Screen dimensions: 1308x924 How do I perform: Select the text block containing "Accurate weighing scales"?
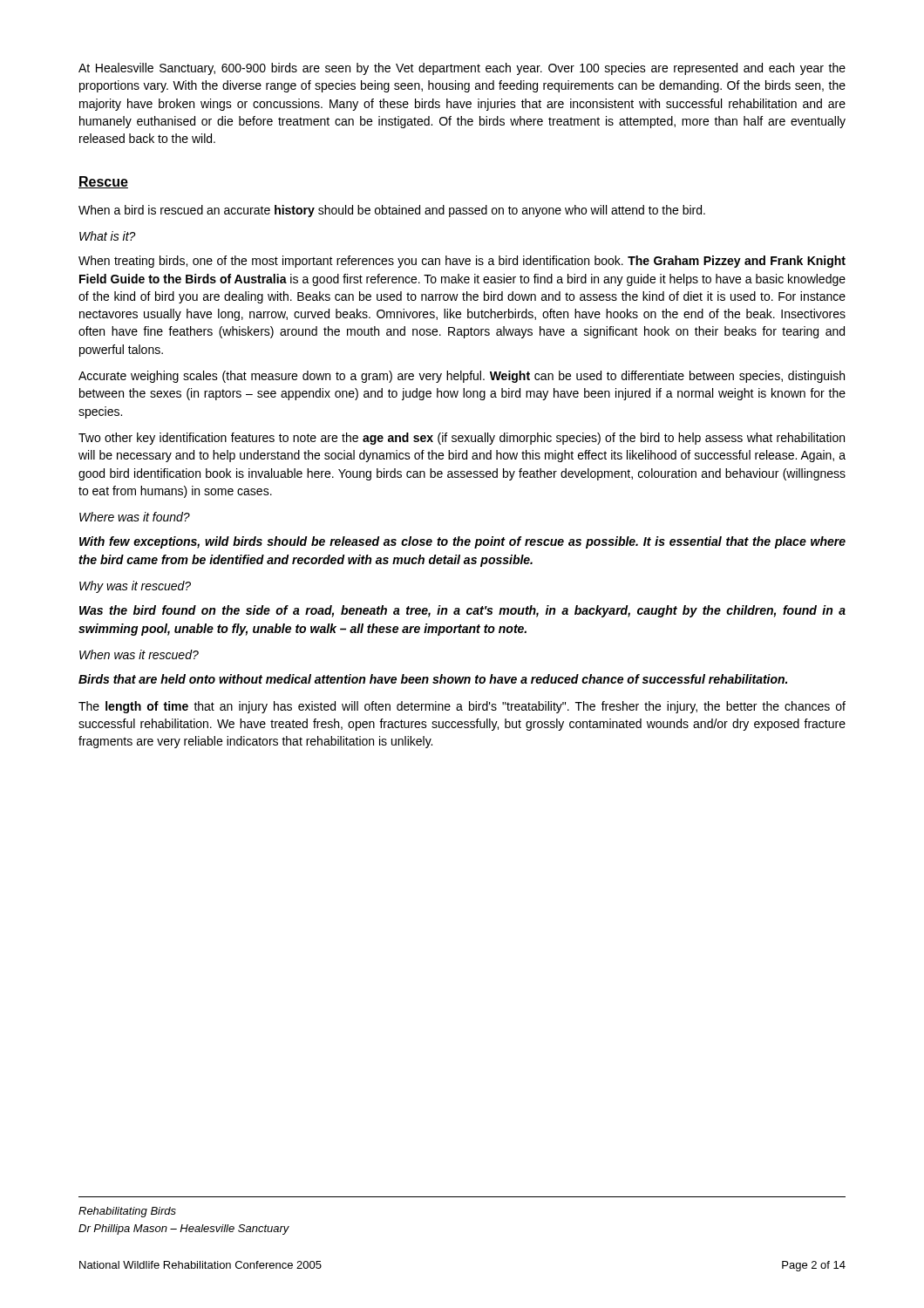(462, 394)
